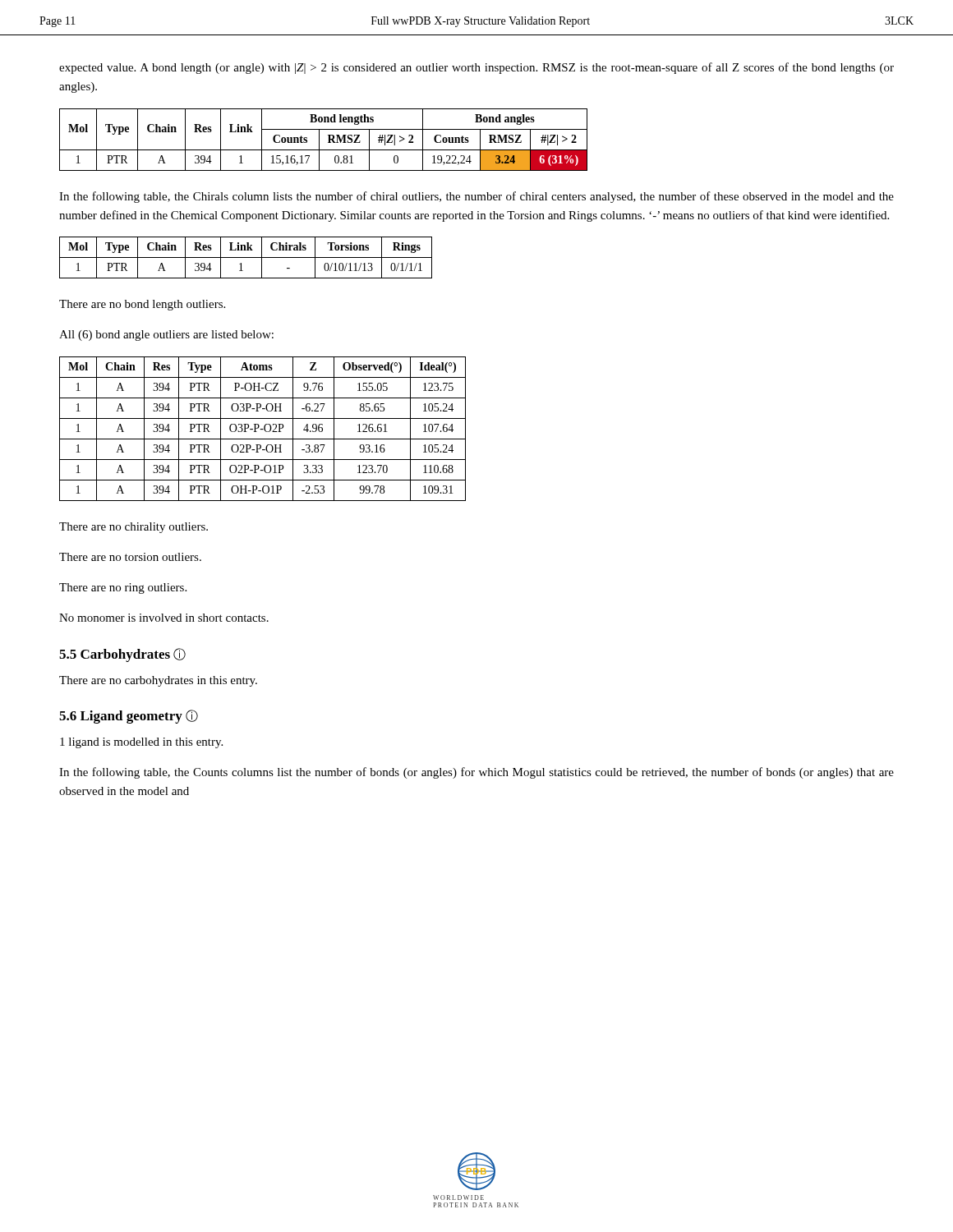The image size is (953, 1232).
Task: Find the text block that reads "There are no chirality"
Action: click(x=134, y=528)
